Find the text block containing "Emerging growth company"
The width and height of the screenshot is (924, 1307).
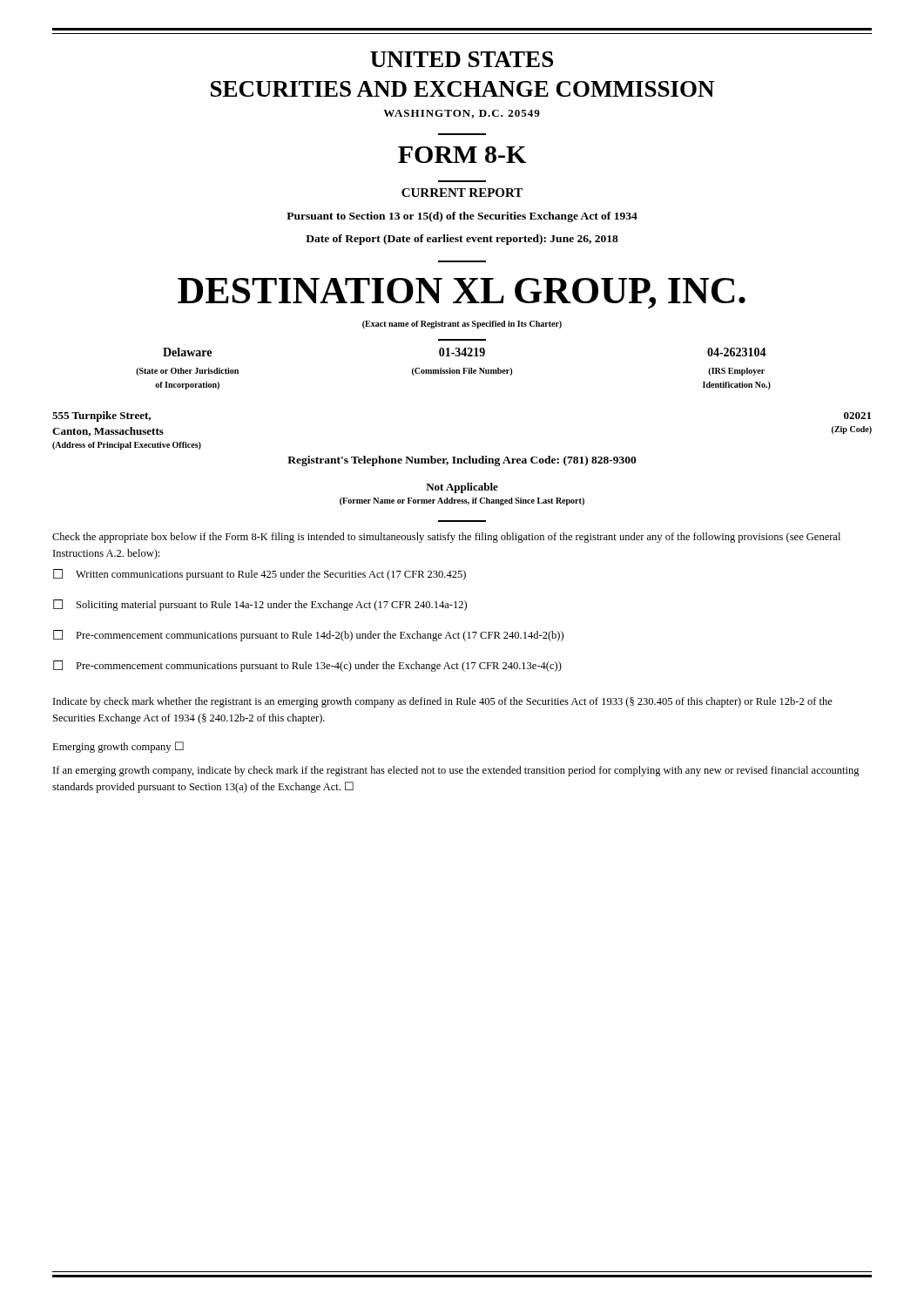click(118, 747)
